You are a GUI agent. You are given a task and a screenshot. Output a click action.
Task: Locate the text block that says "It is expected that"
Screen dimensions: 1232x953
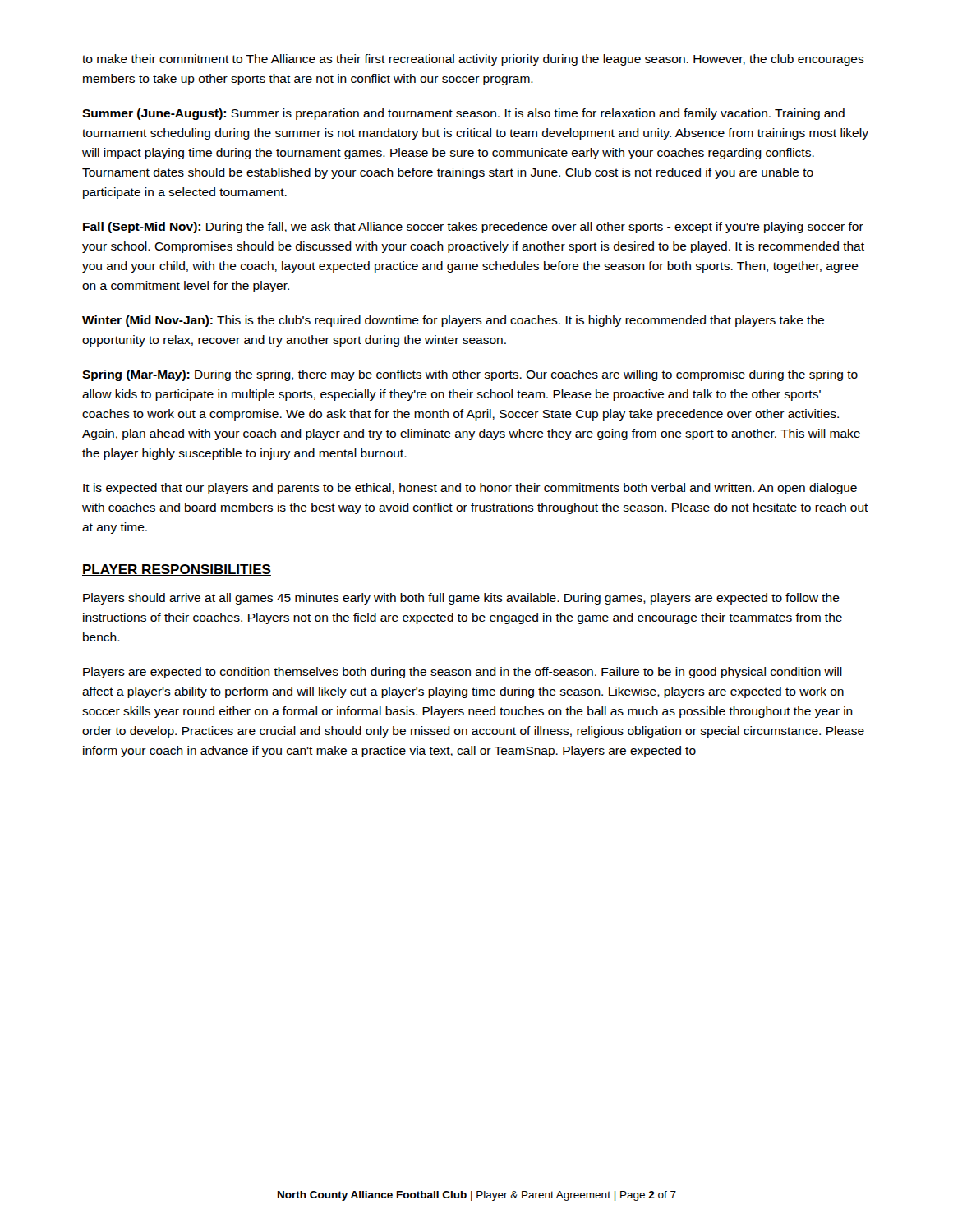475,507
